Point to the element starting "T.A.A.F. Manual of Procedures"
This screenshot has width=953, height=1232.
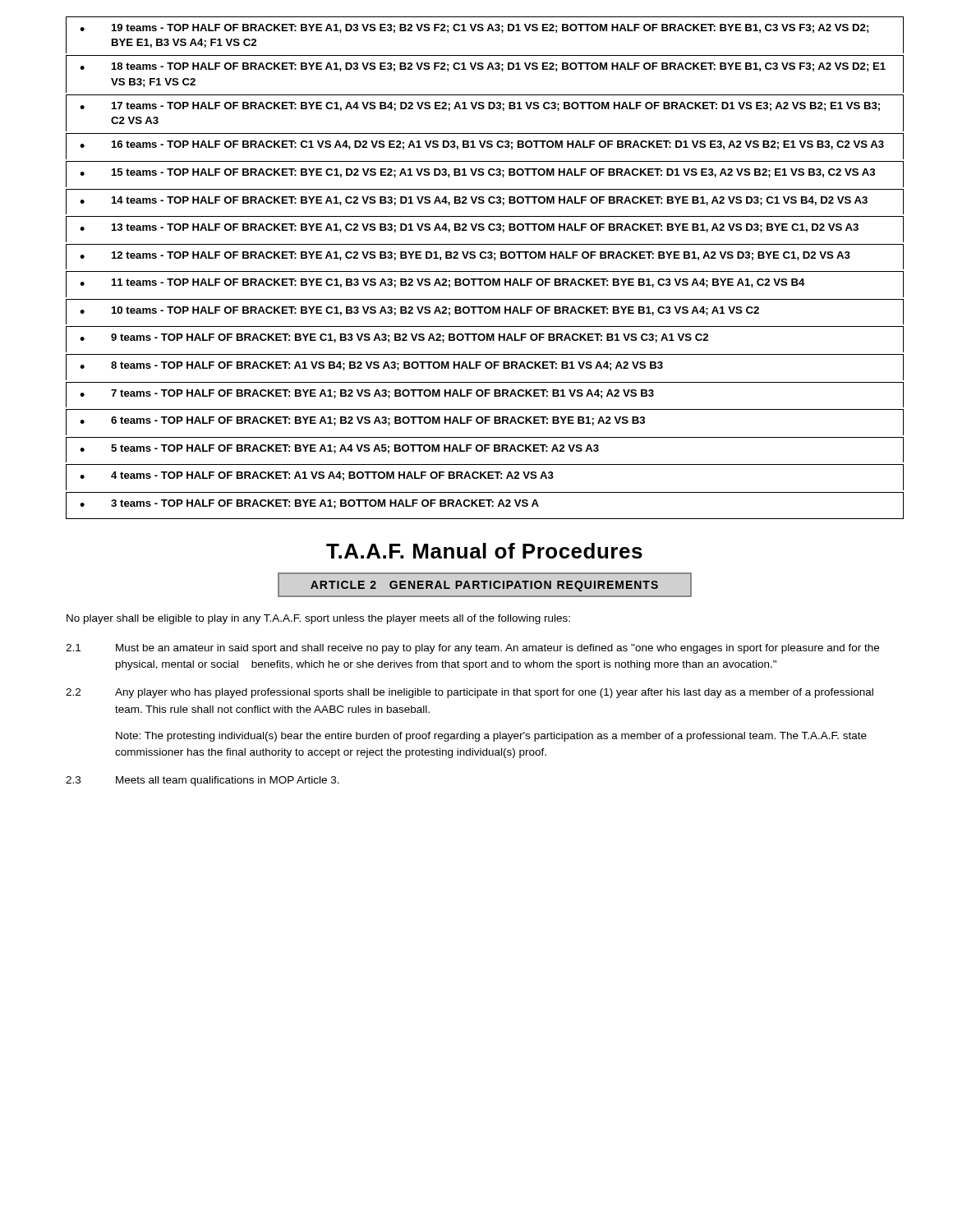pos(485,551)
